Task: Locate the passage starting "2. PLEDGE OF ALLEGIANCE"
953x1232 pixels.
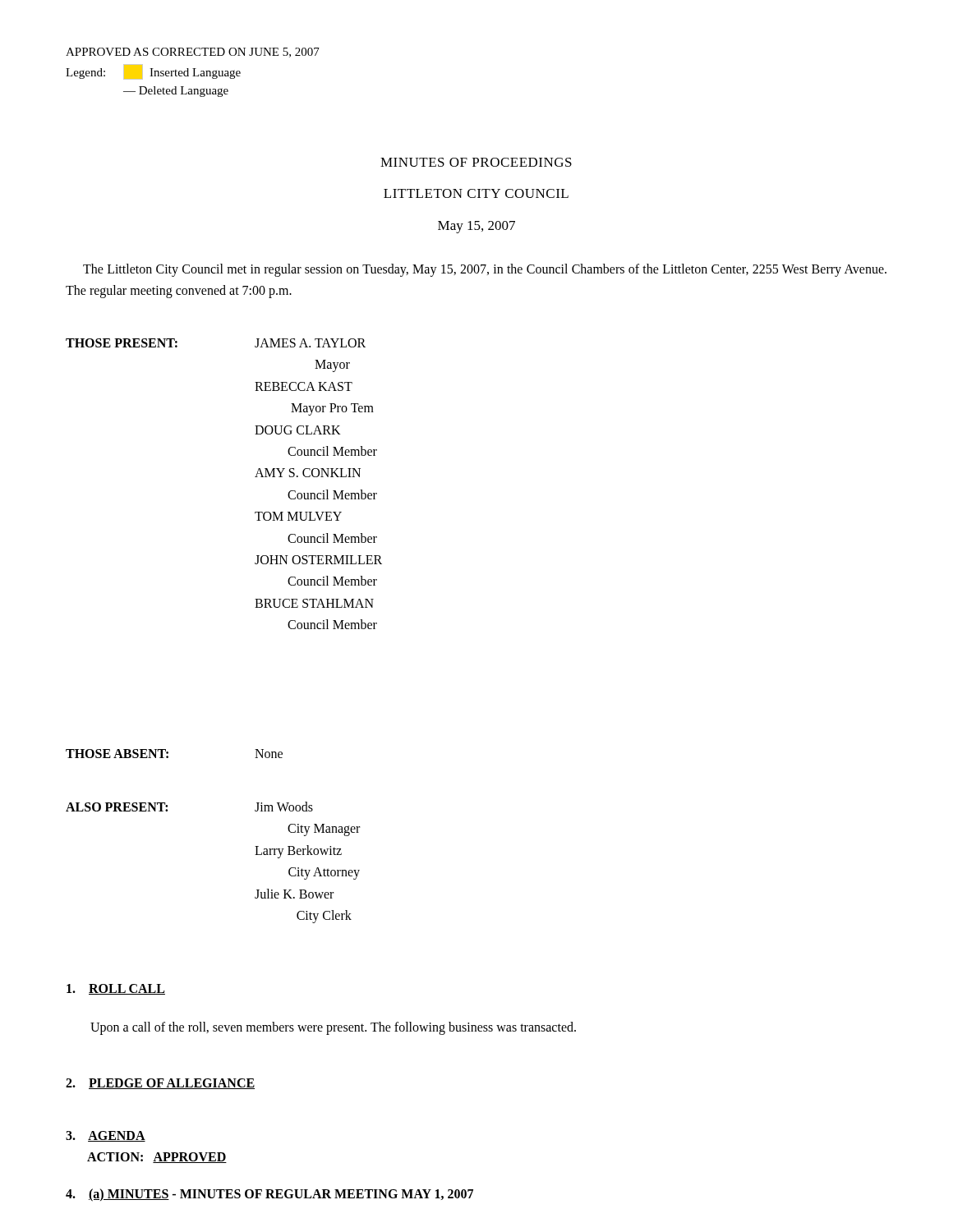Action: click(x=160, y=1083)
